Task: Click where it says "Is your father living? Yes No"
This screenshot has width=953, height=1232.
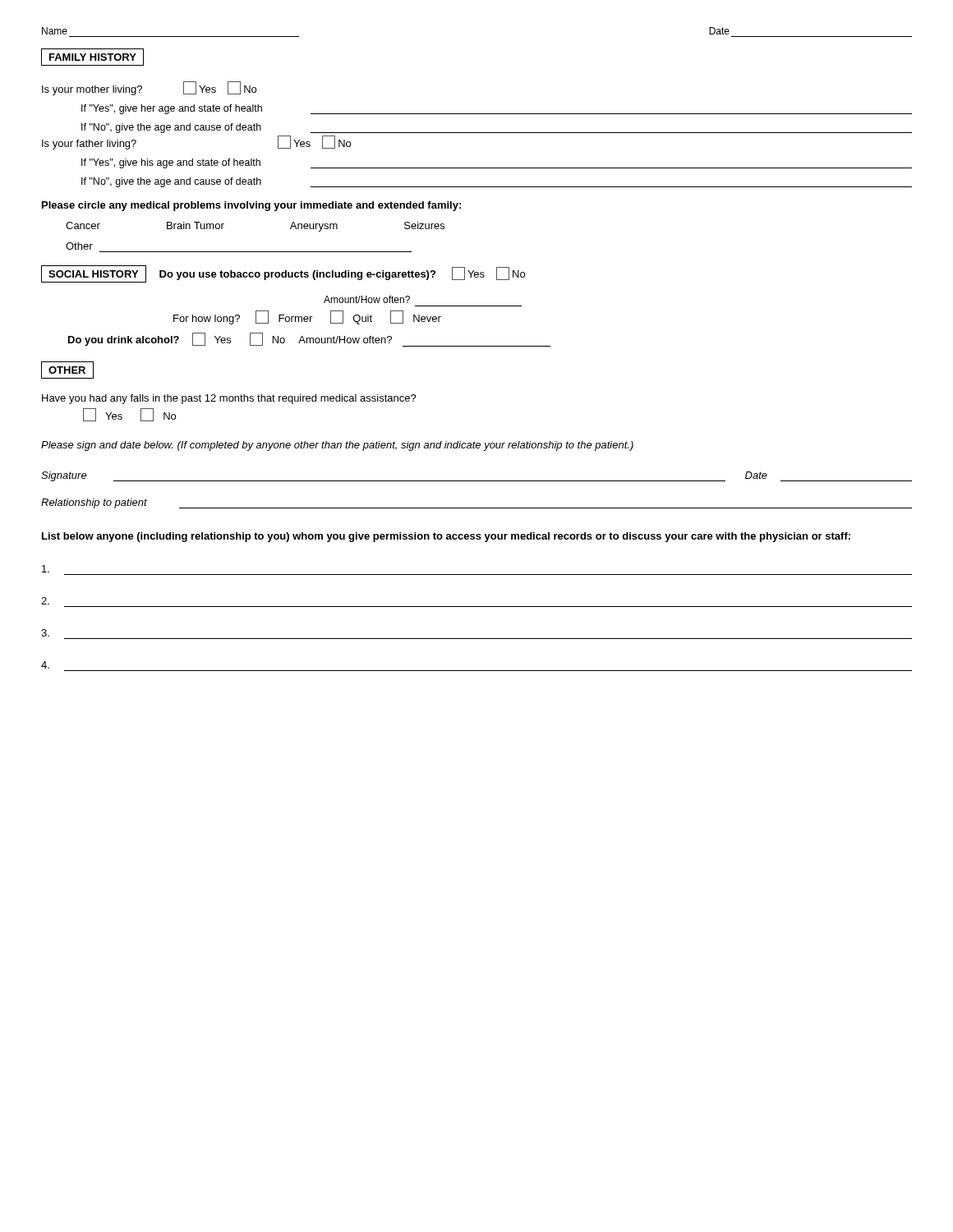Action: 91,142
